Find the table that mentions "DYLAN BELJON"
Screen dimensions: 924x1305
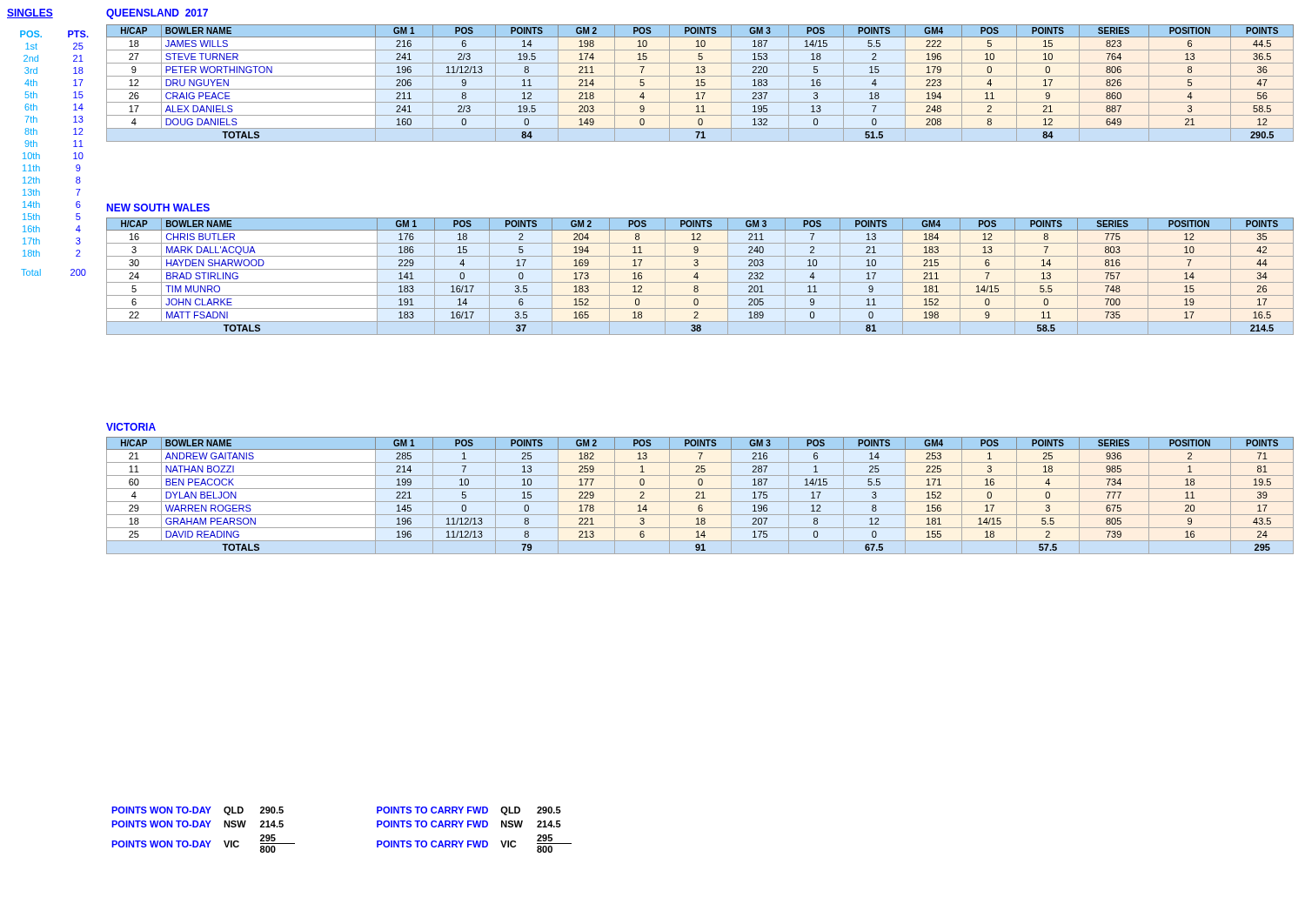click(700, 496)
